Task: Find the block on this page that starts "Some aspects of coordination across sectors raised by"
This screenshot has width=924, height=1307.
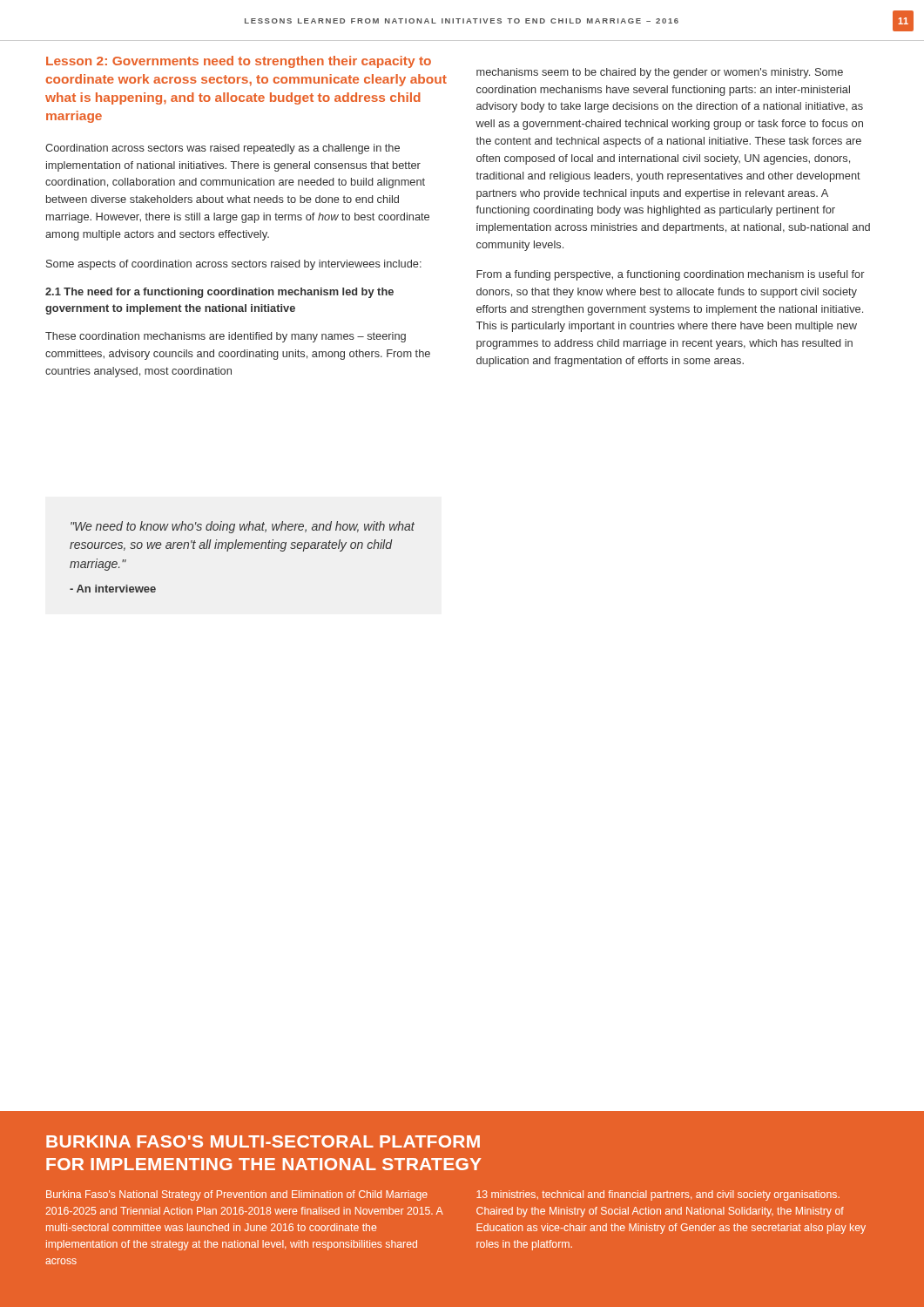Action: pyautogui.click(x=247, y=264)
